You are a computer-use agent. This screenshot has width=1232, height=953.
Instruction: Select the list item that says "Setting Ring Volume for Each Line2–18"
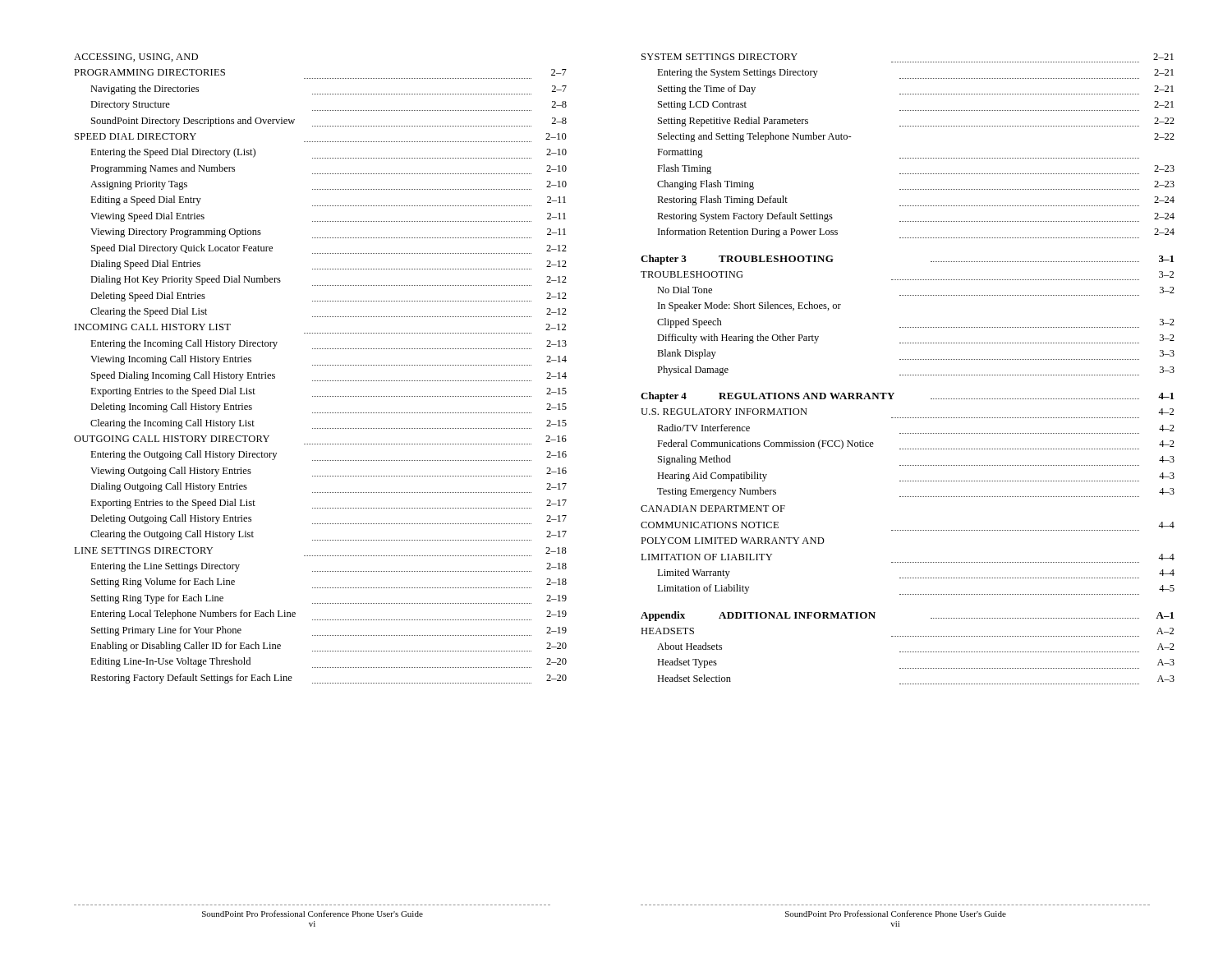coord(329,583)
